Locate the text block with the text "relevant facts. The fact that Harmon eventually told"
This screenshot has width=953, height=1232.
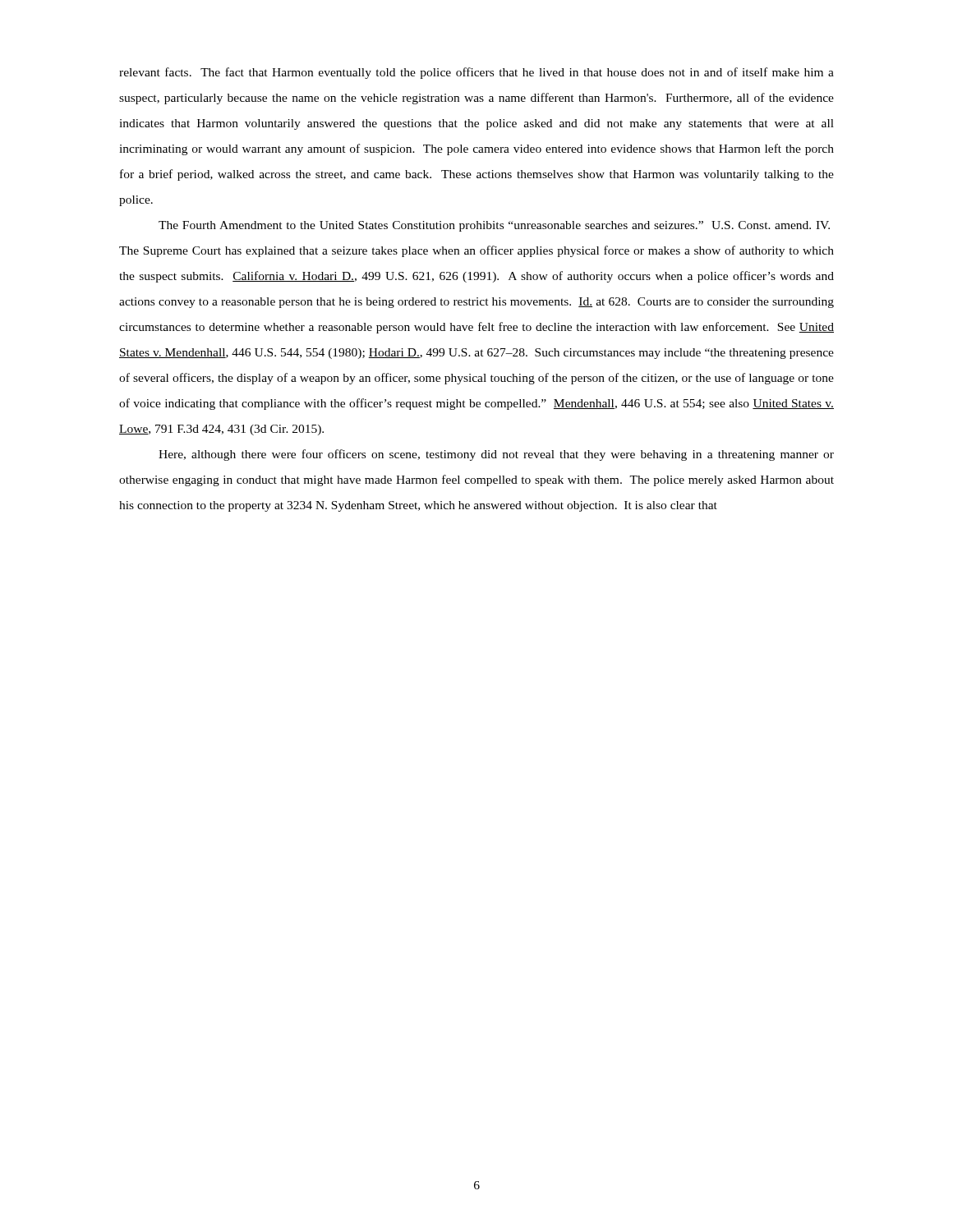pyautogui.click(x=476, y=136)
